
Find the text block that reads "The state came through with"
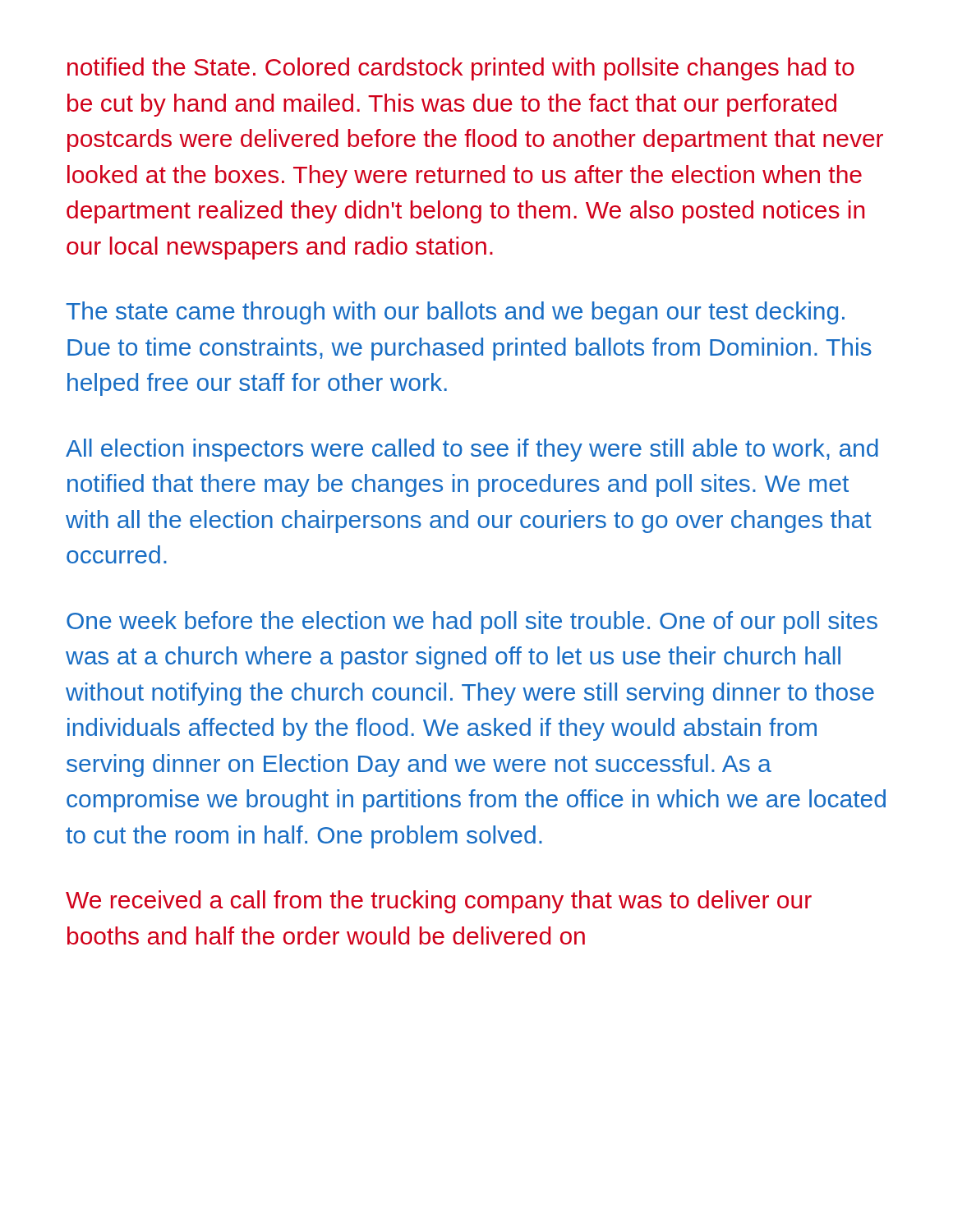469,347
